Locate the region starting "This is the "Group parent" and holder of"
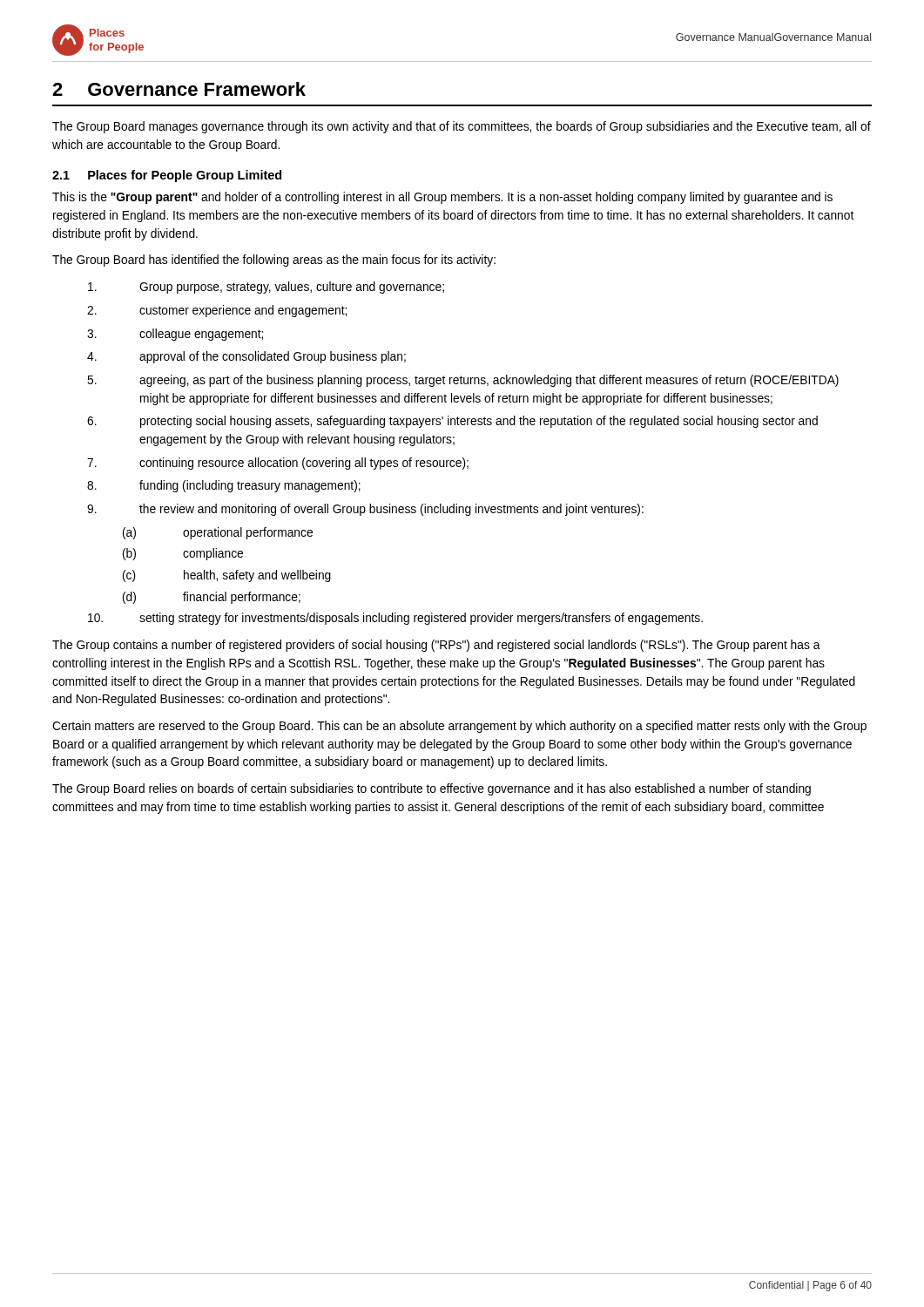924x1307 pixels. pos(453,216)
